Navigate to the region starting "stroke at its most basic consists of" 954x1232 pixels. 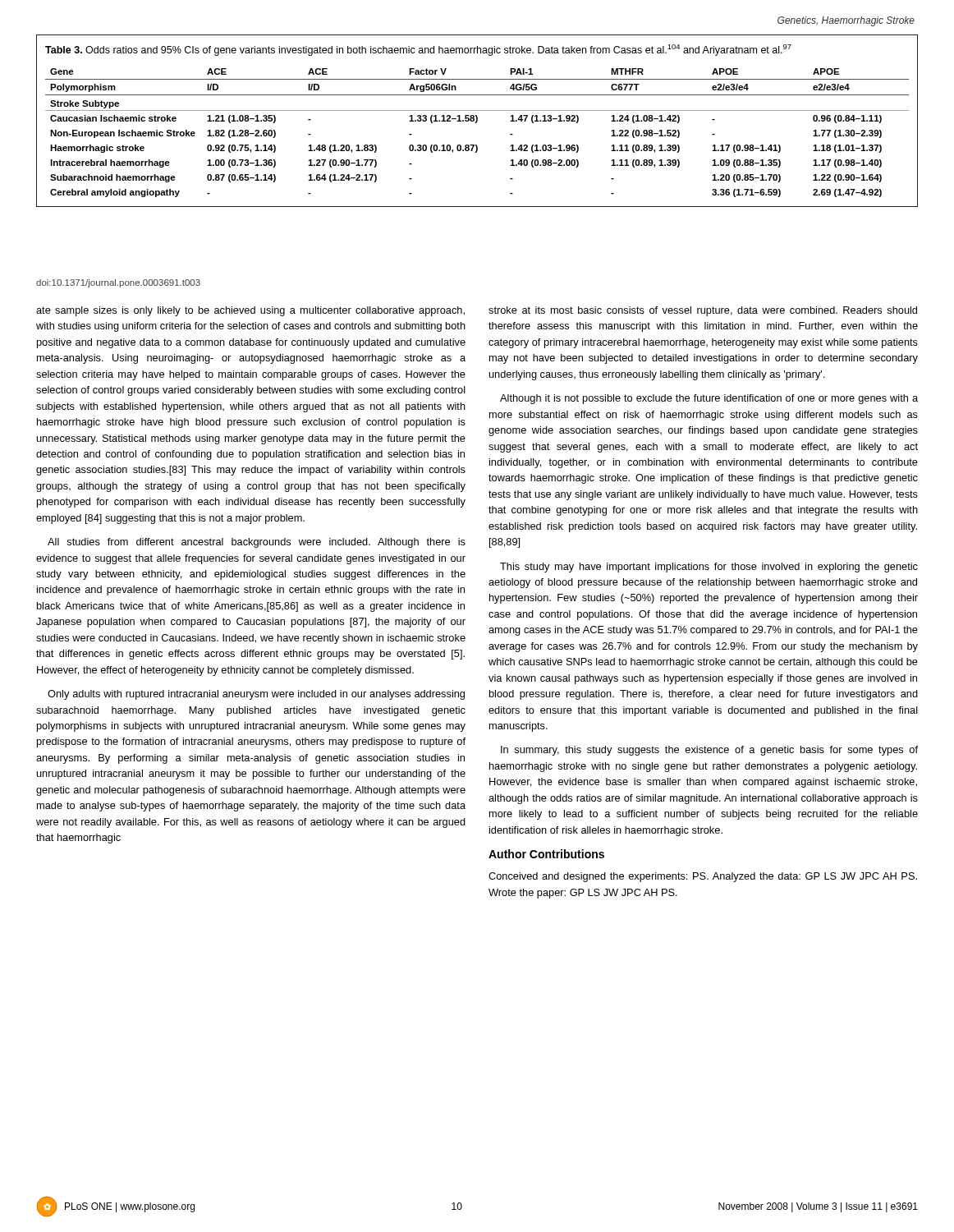[703, 570]
